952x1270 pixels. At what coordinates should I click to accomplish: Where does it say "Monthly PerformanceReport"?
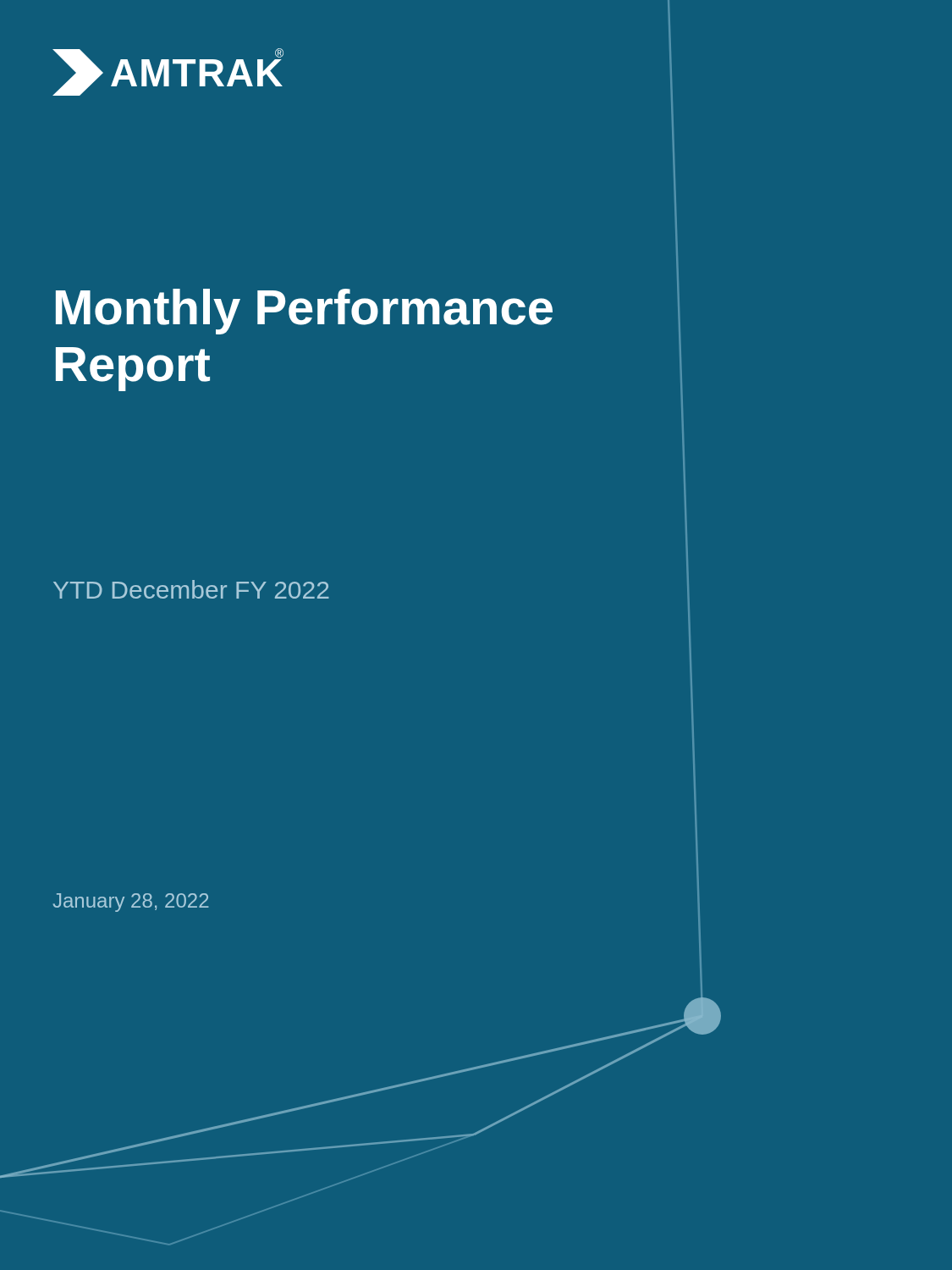[306, 336]
